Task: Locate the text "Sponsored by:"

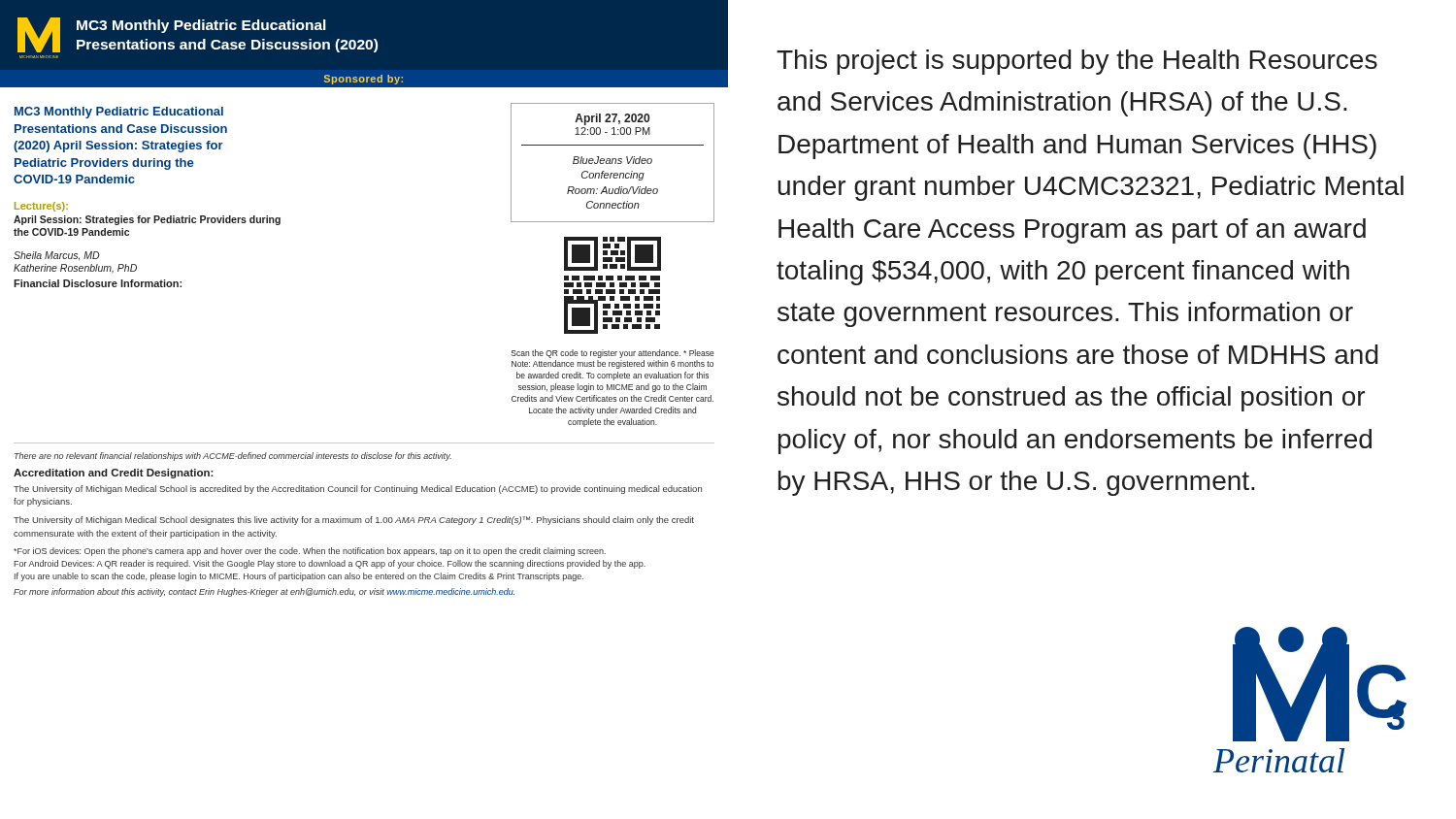Action: [364, 79]
